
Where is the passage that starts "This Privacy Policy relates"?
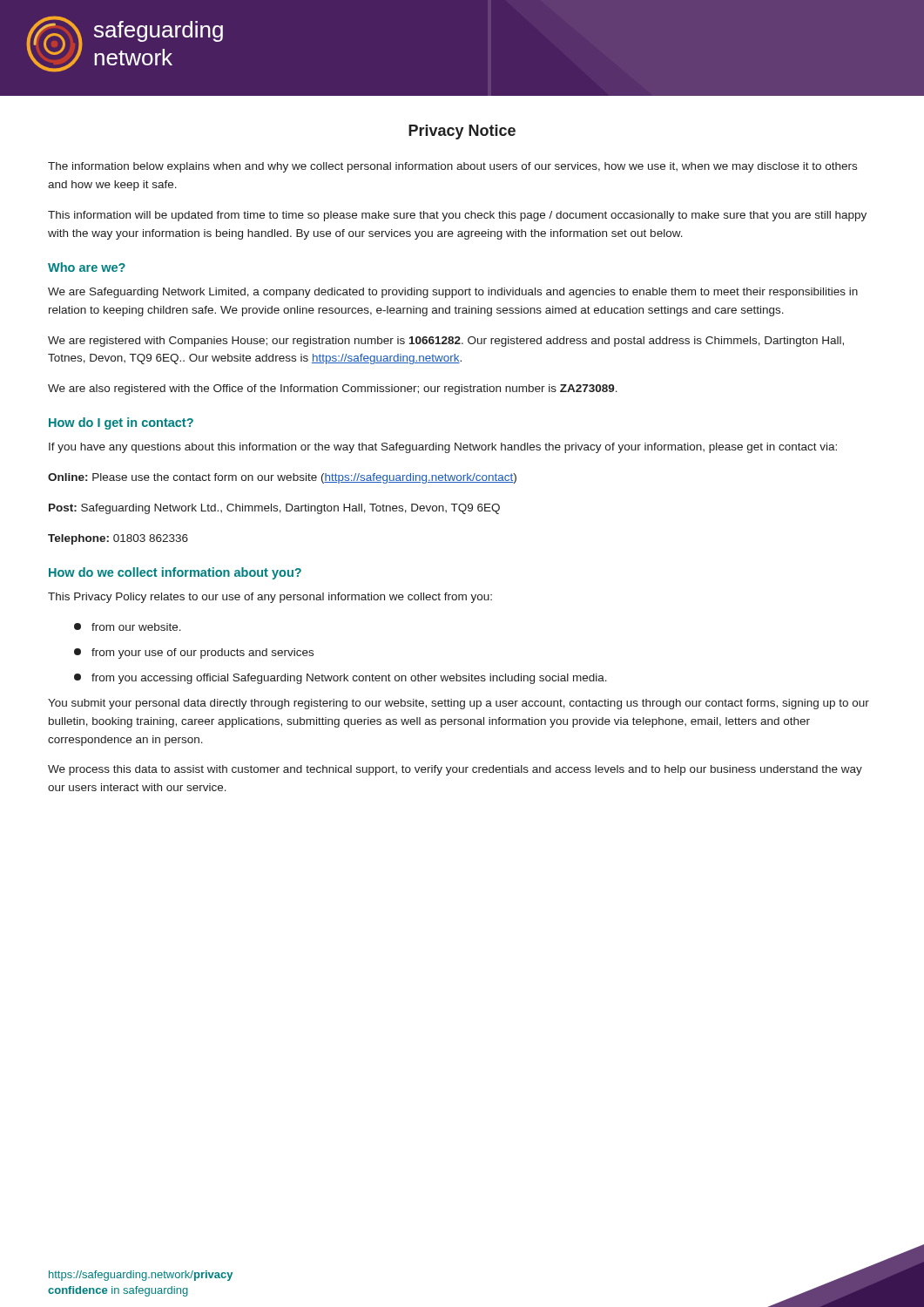coord(270,596)
